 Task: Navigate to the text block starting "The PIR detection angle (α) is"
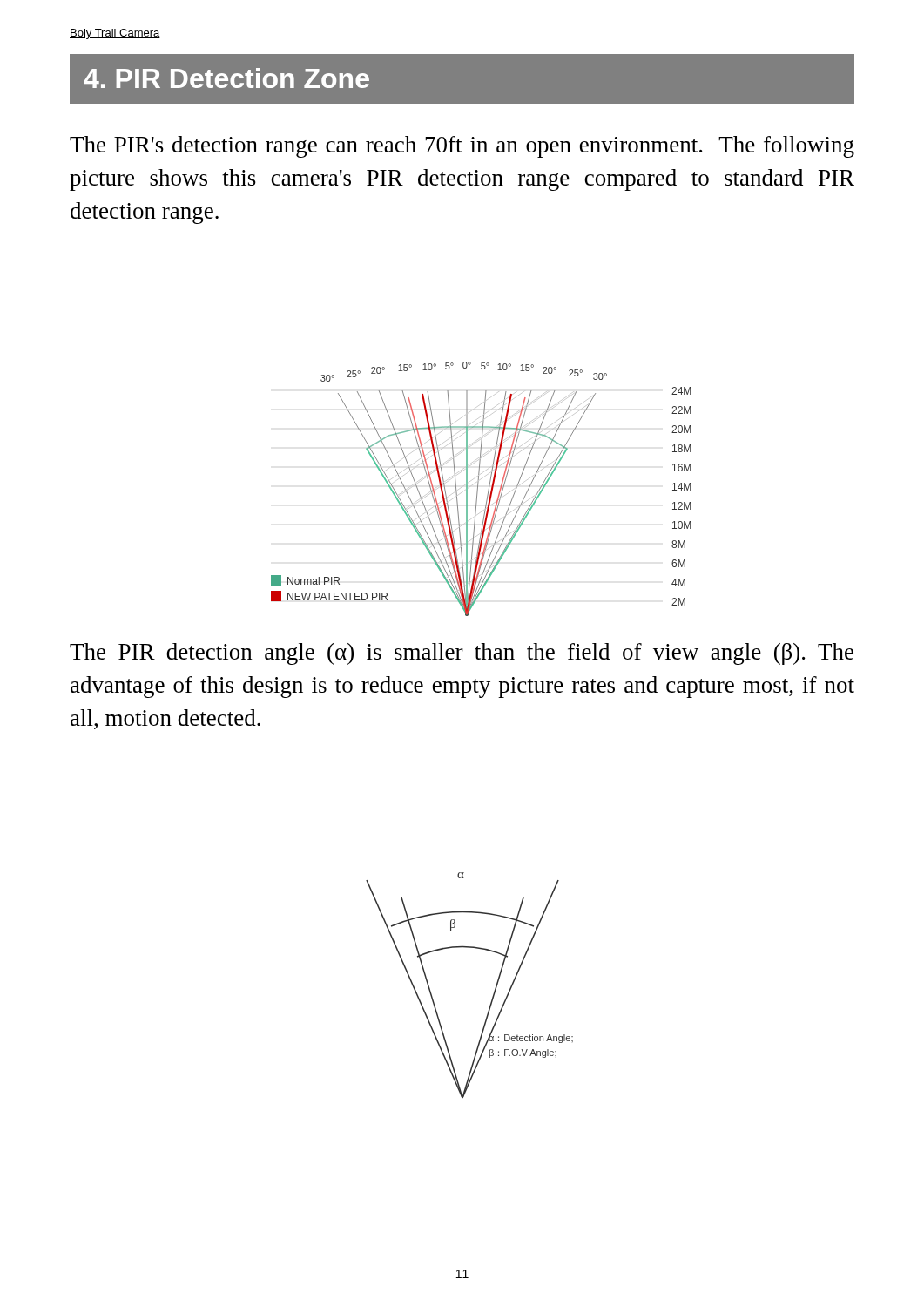pyautogui.click(x=462, y=686)
